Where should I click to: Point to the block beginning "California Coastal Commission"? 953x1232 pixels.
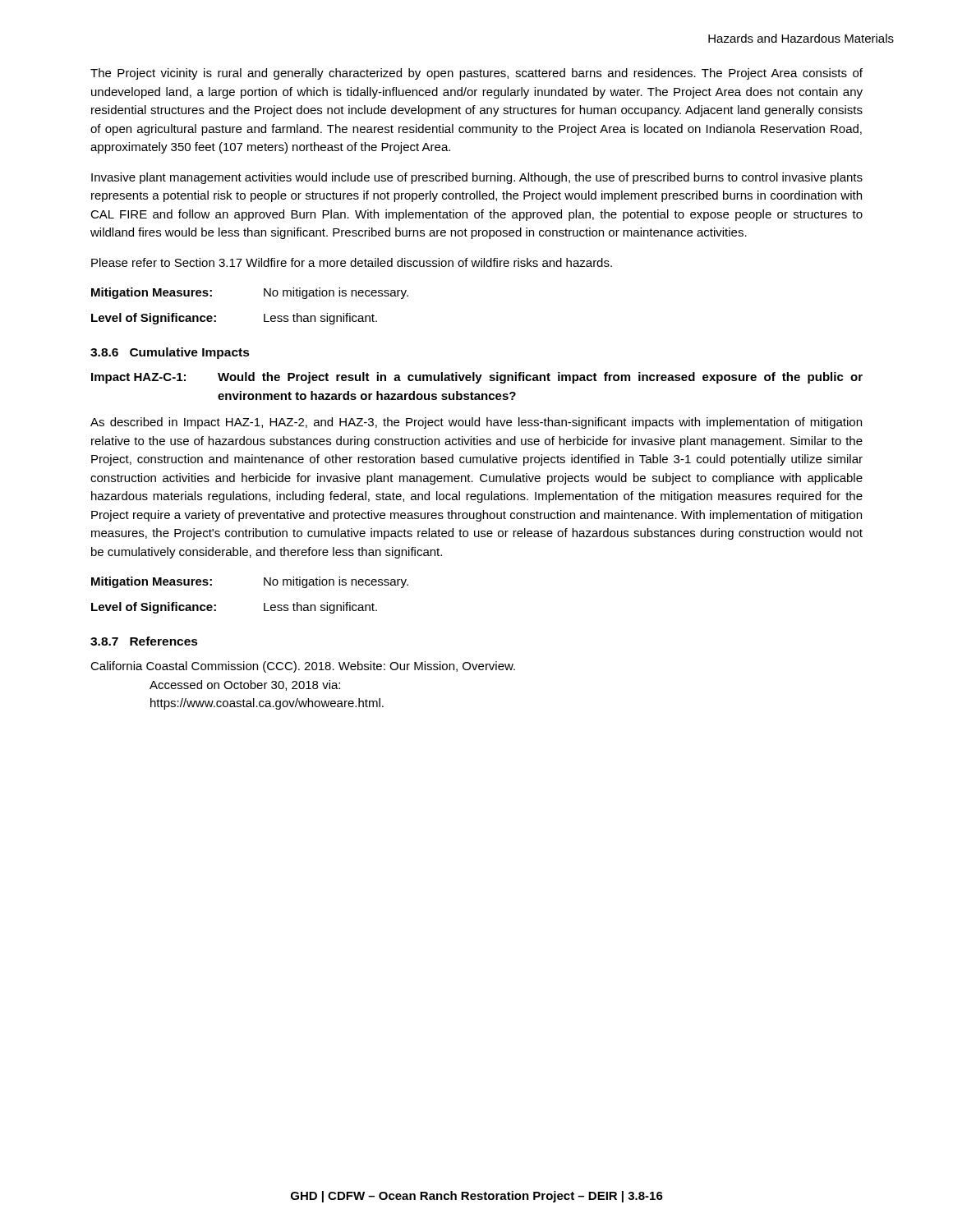coord(303,684)
